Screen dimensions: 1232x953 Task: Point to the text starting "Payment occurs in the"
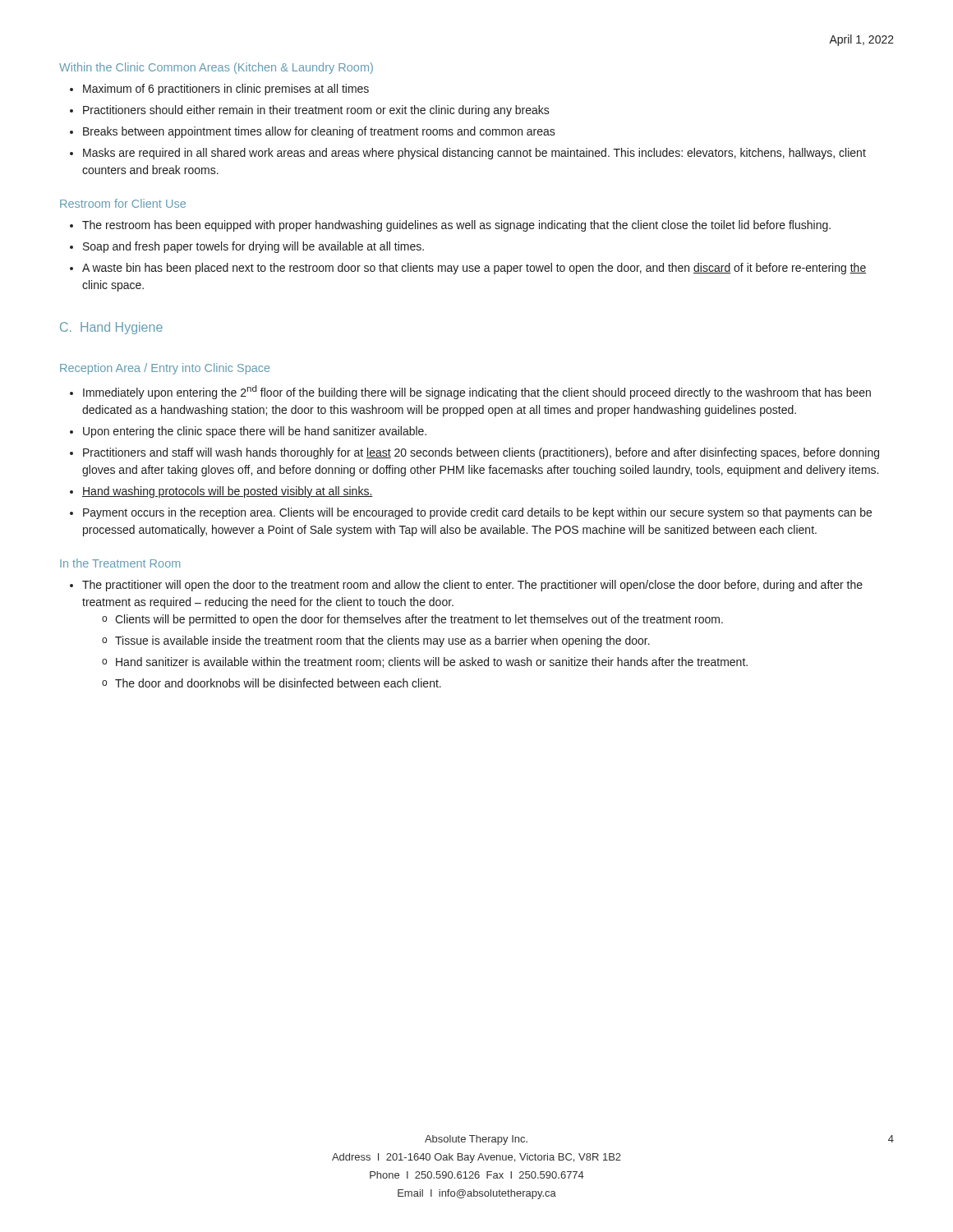(477, 521)
